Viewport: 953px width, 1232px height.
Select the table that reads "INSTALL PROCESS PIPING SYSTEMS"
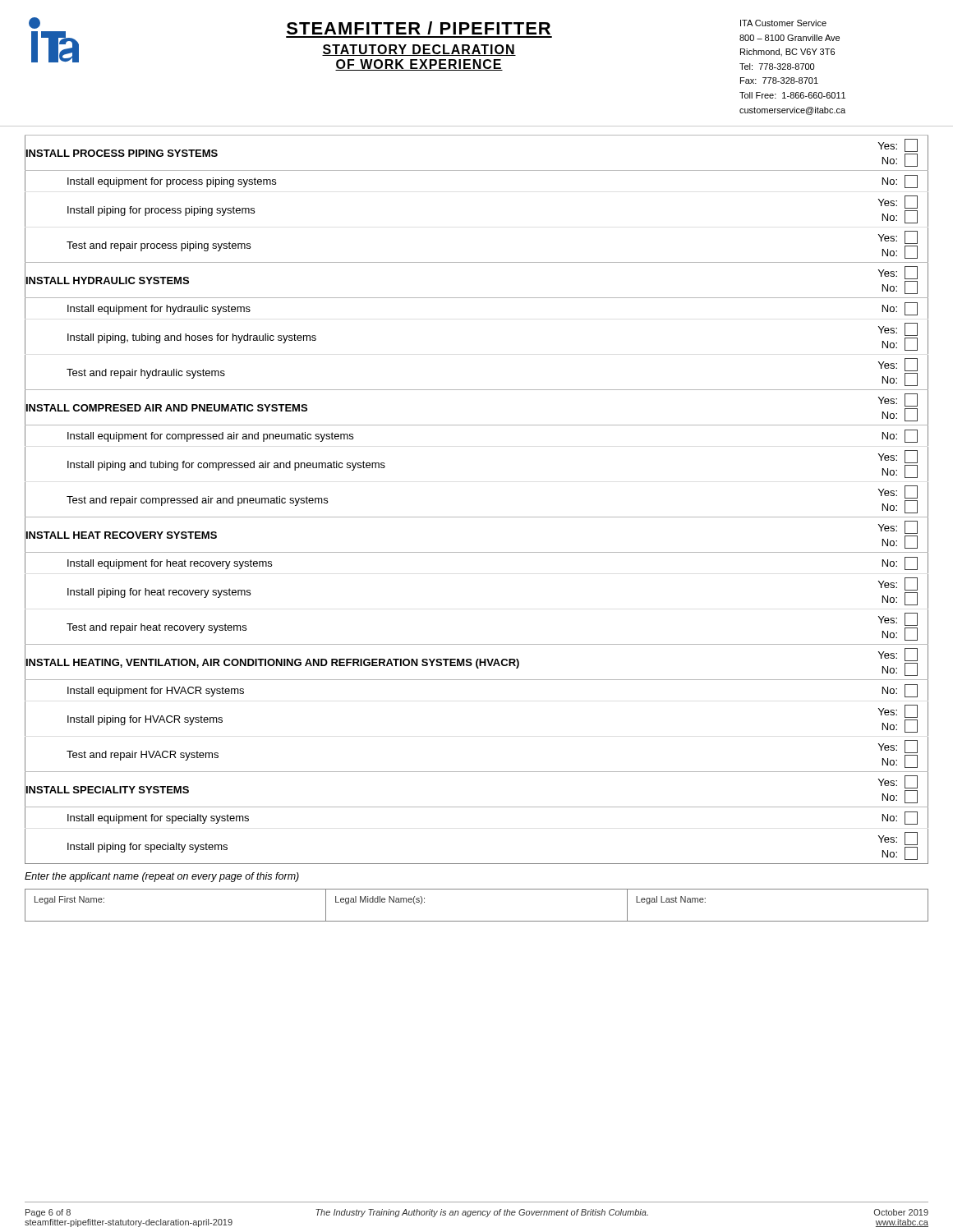point(476,499)
